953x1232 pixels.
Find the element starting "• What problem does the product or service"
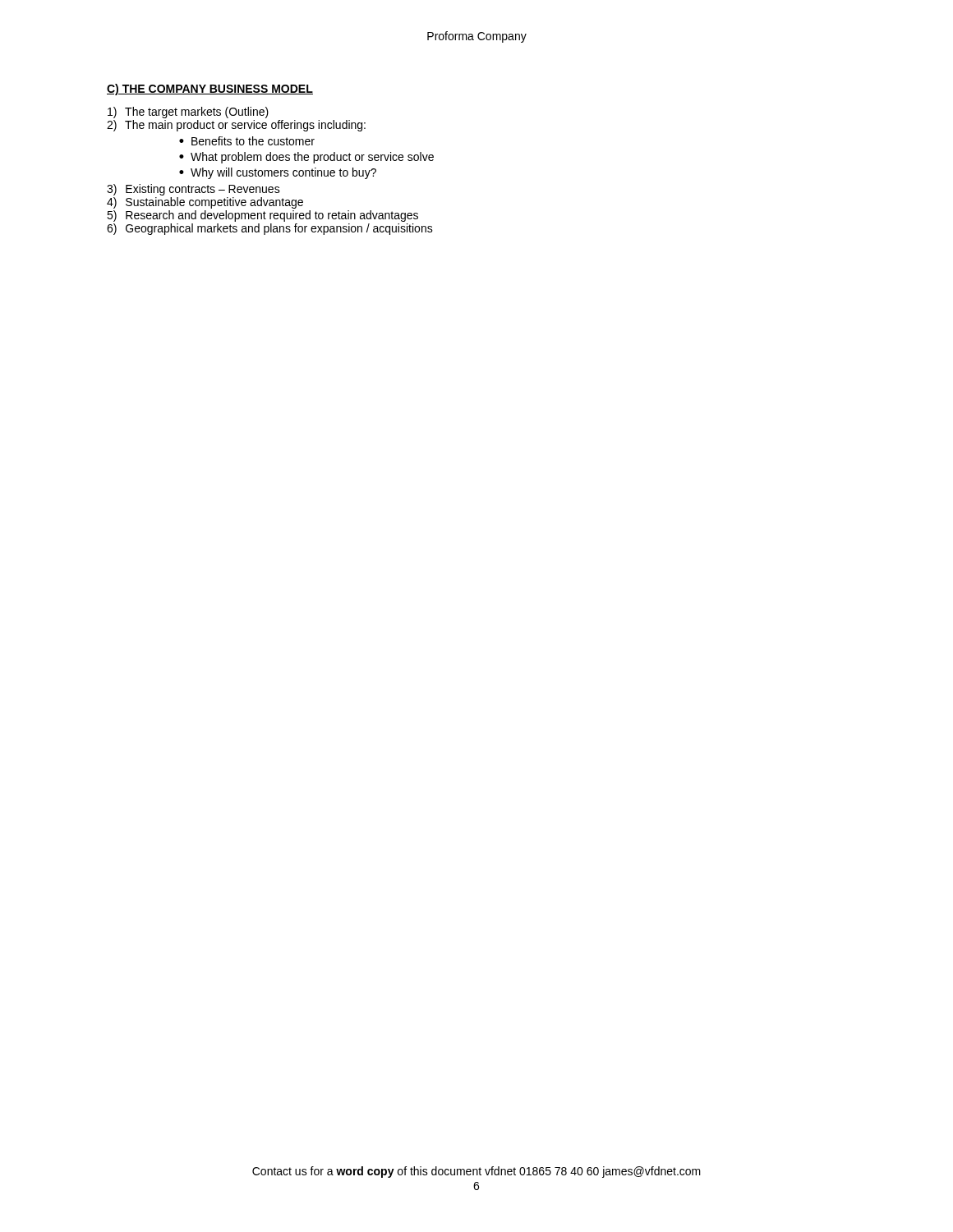point(306,158)
